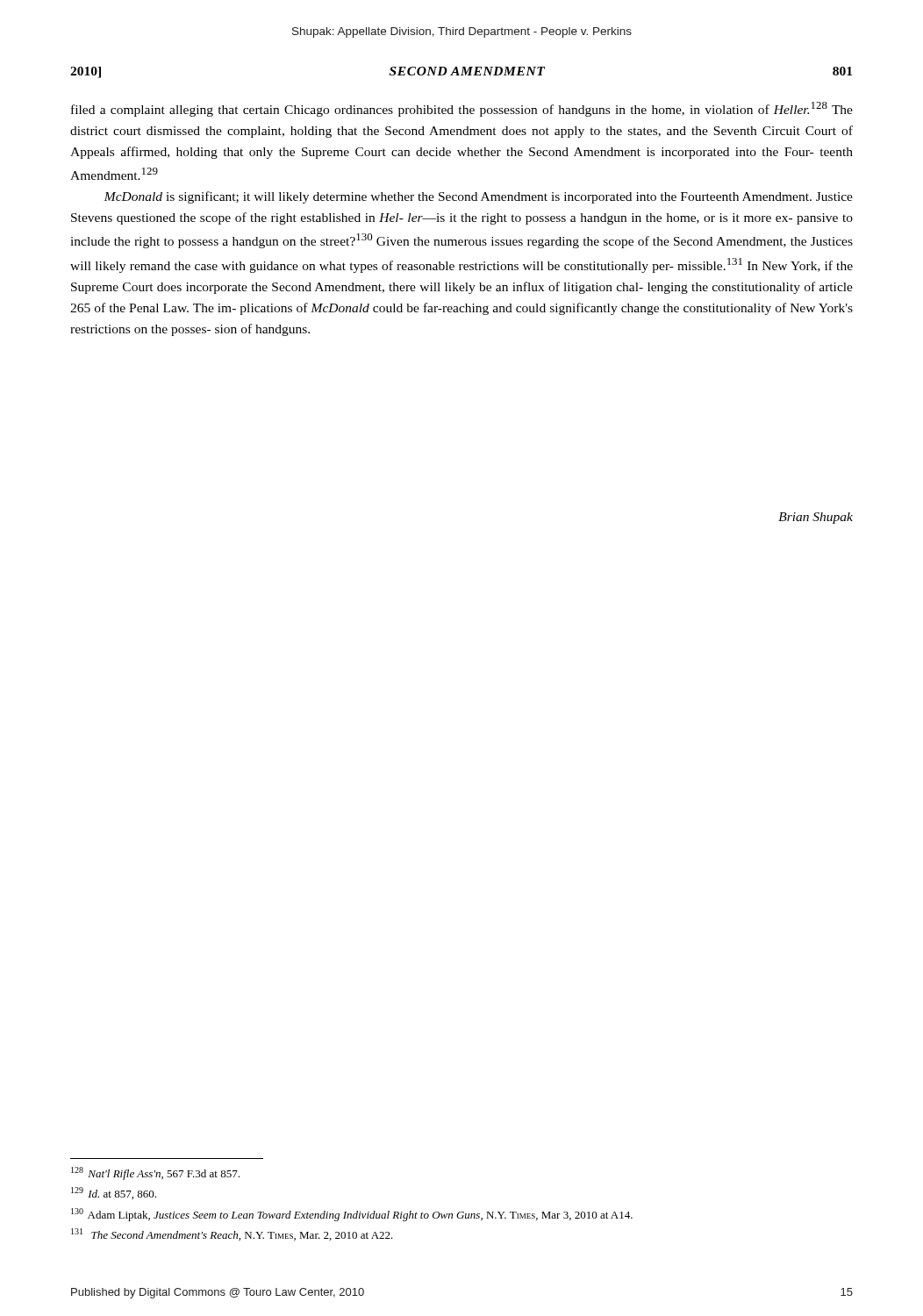This screenshot has width=923, height=1316.
Task: Where is the passage that starts "128 Nat'l Rifle"?
Action: coord(155,1173)
